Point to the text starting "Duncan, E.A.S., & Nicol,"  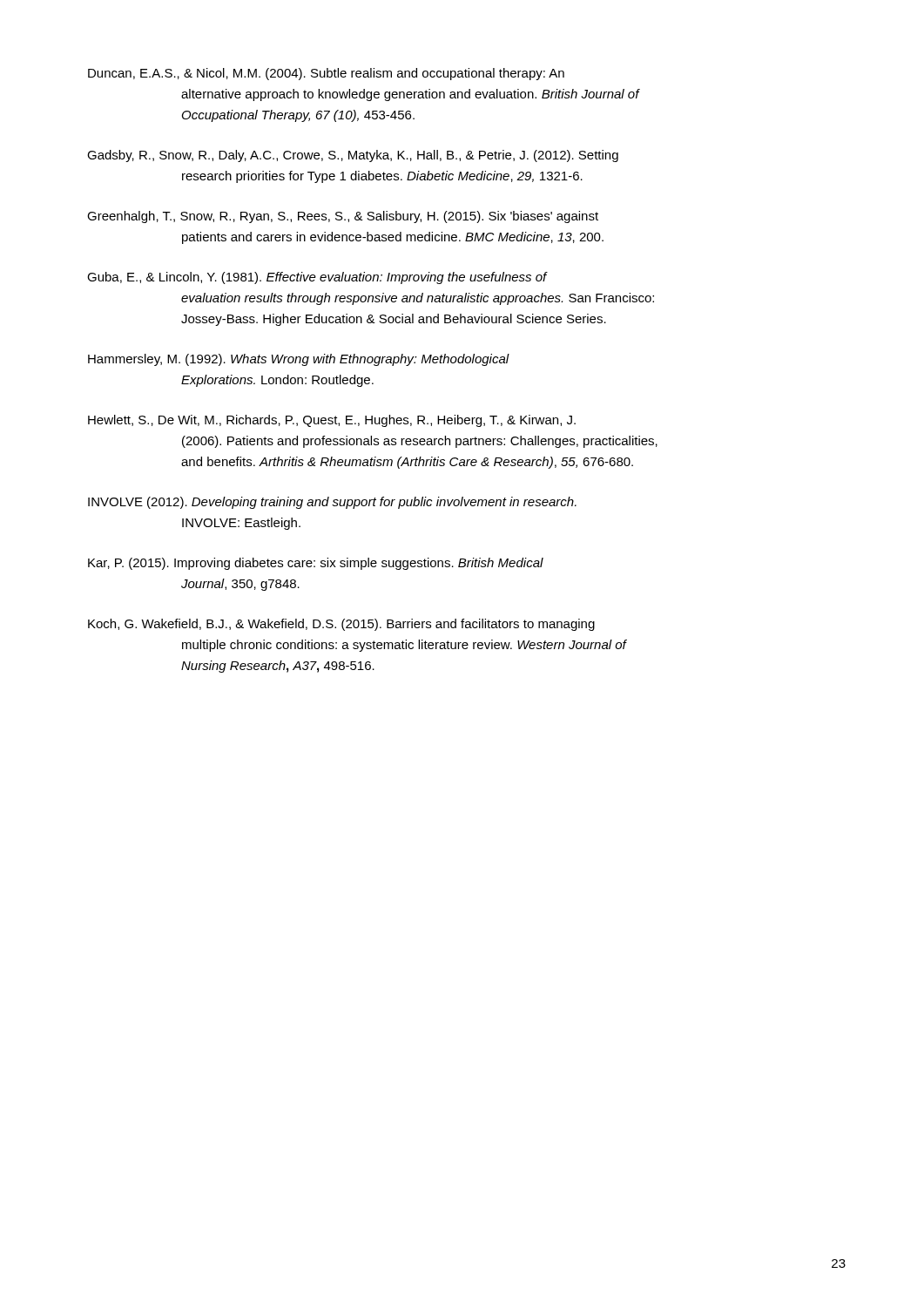click(466, 95)
